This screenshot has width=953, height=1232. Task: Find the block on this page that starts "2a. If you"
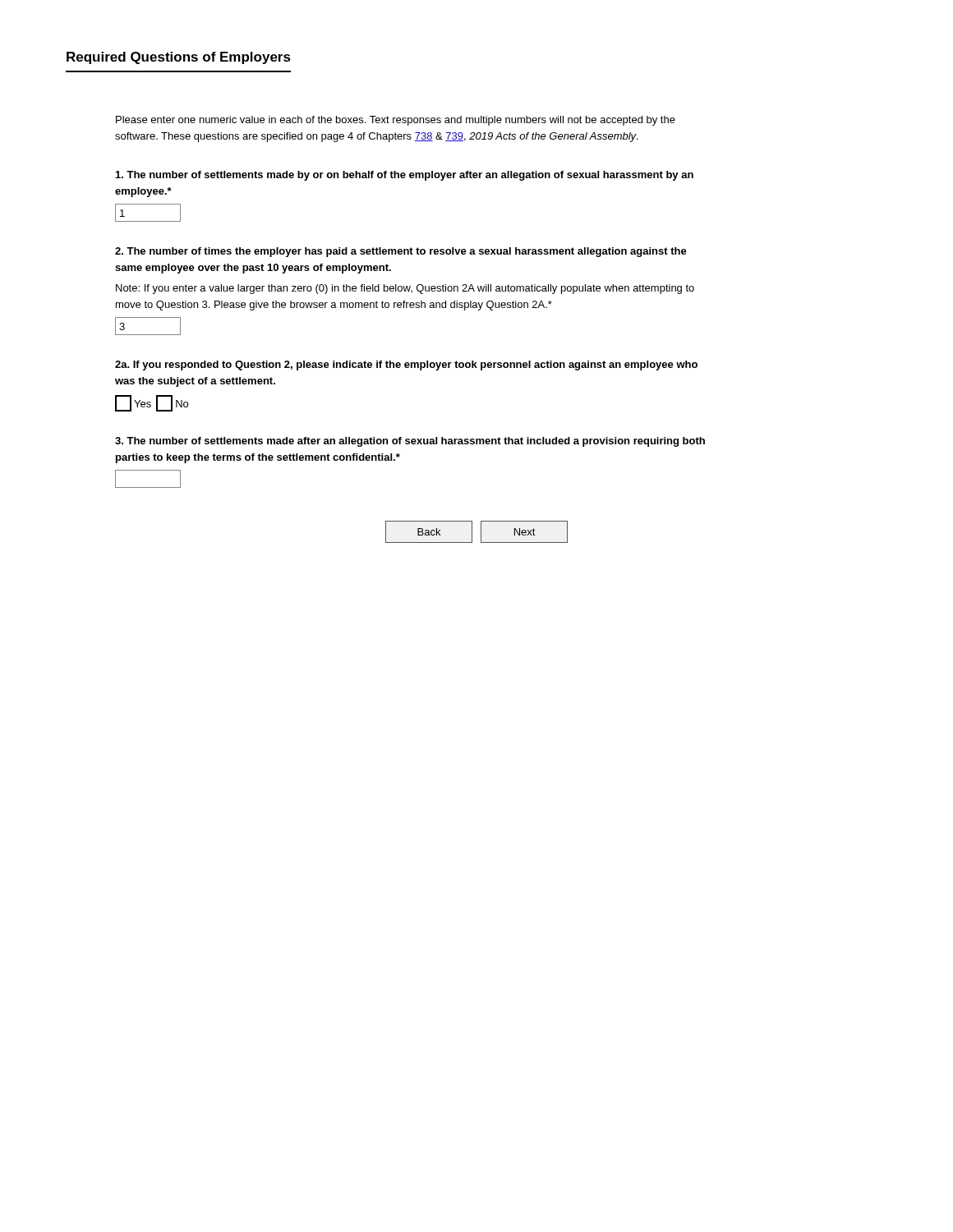[406, 365]
